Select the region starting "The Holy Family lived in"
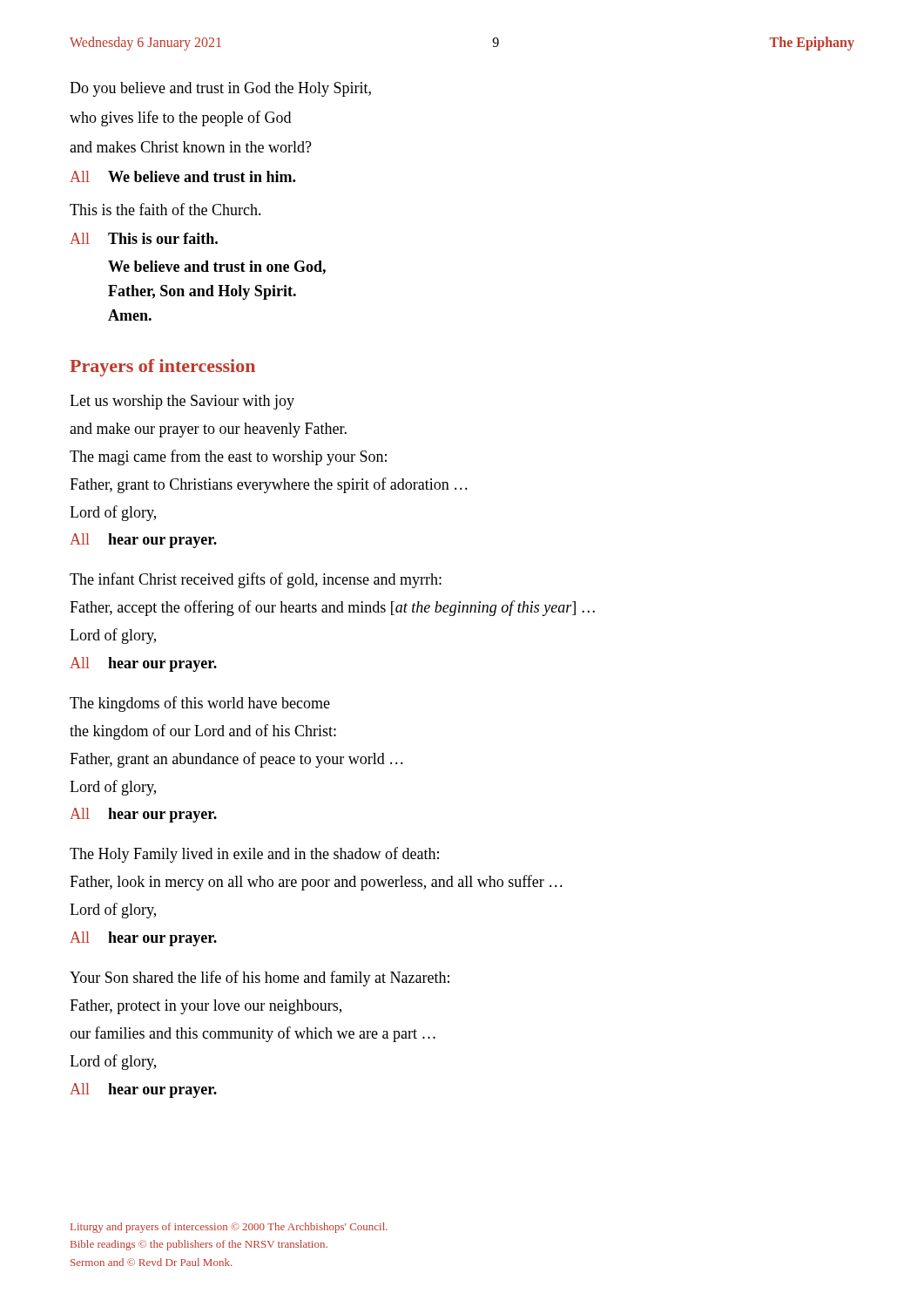The height and width of the screenshot is (1307, 924). (x=462, y=897)
